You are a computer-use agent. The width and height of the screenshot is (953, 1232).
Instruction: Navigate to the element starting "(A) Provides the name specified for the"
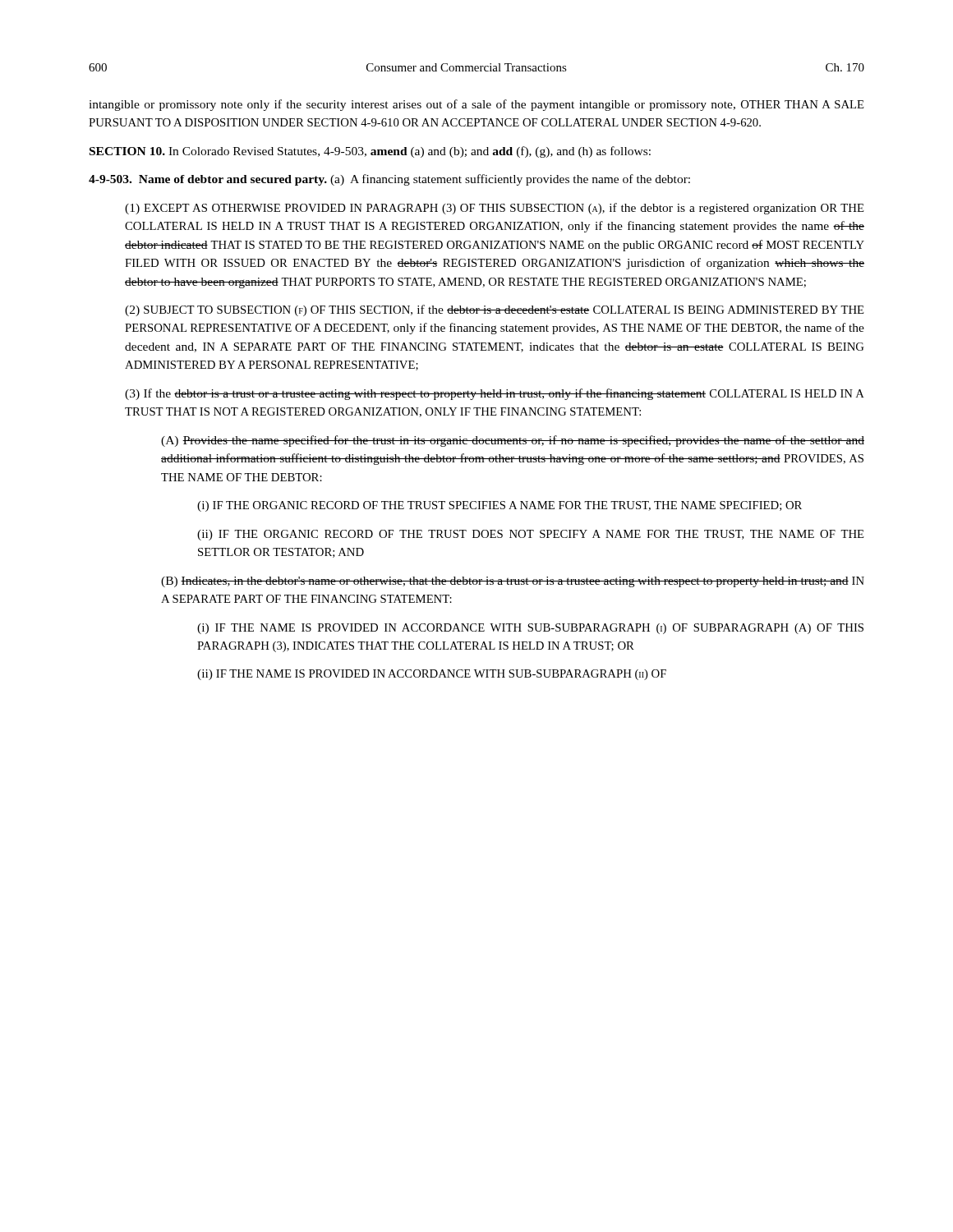click(x=513, y=459)
